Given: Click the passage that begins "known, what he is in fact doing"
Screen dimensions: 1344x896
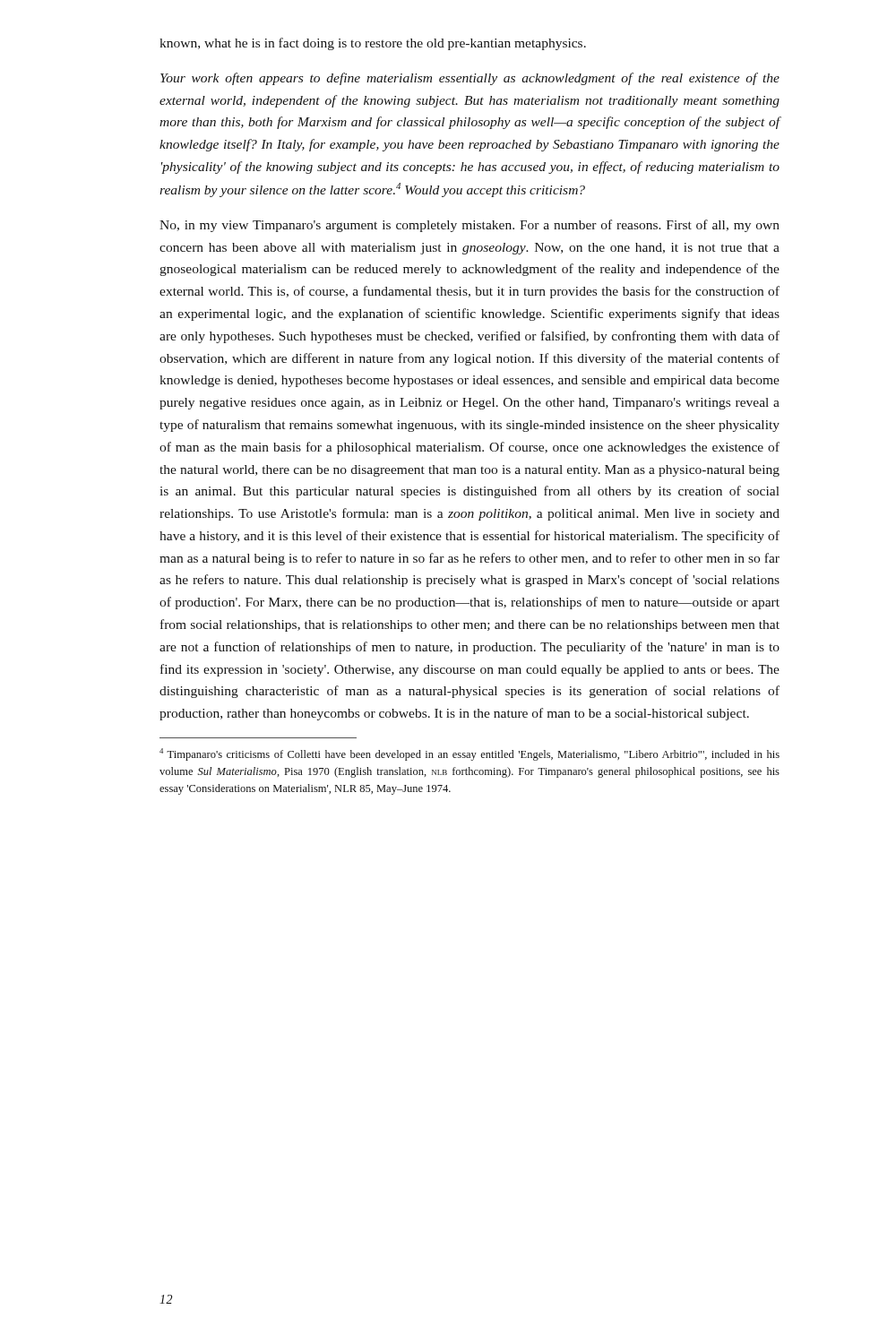Looking at the screenshot, I should pyautogui.click(x=470, y=43).
